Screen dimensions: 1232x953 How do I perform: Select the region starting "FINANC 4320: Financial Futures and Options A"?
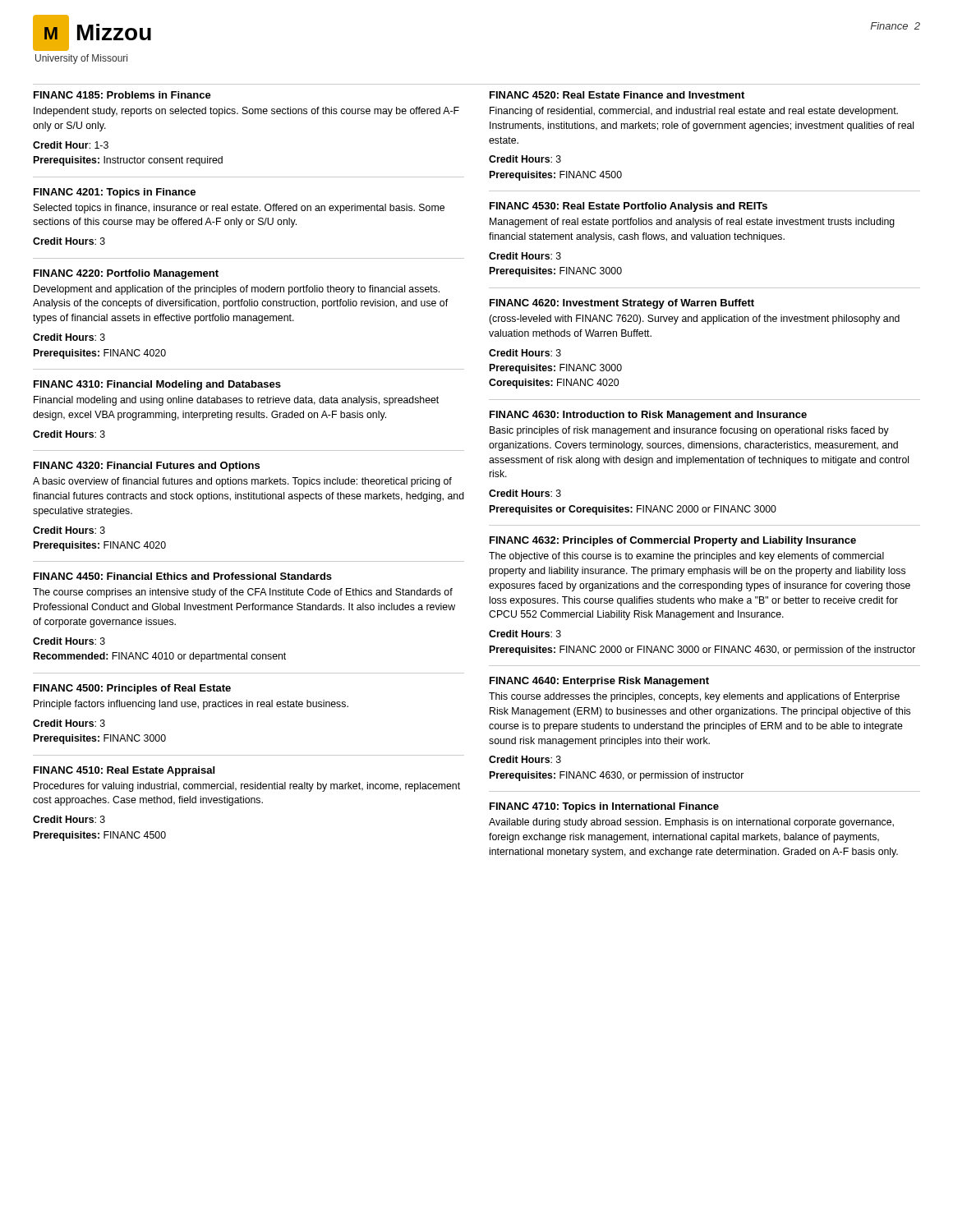tap(249, 506)
